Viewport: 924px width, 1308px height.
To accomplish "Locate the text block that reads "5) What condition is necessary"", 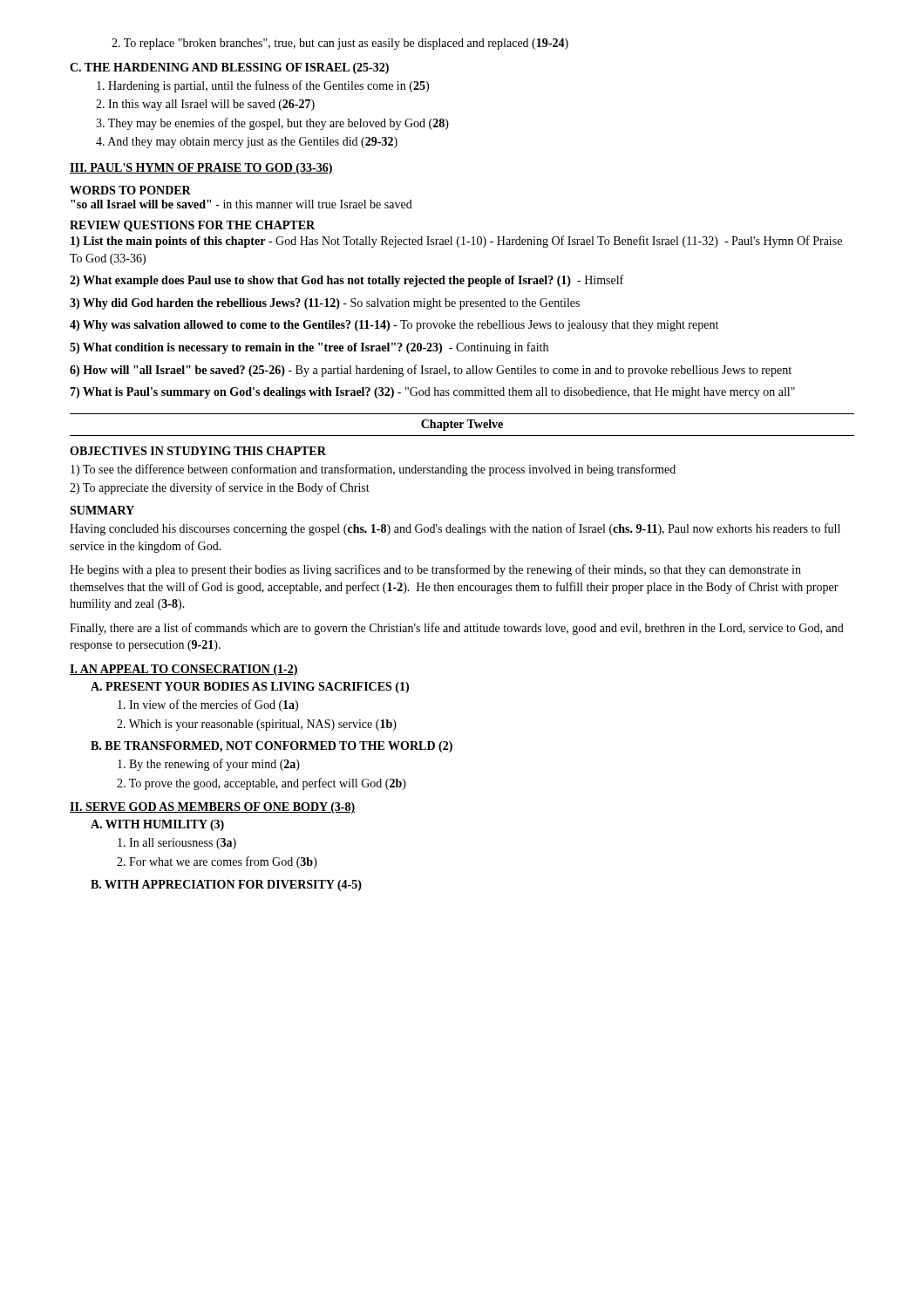I will coord(309,347).
